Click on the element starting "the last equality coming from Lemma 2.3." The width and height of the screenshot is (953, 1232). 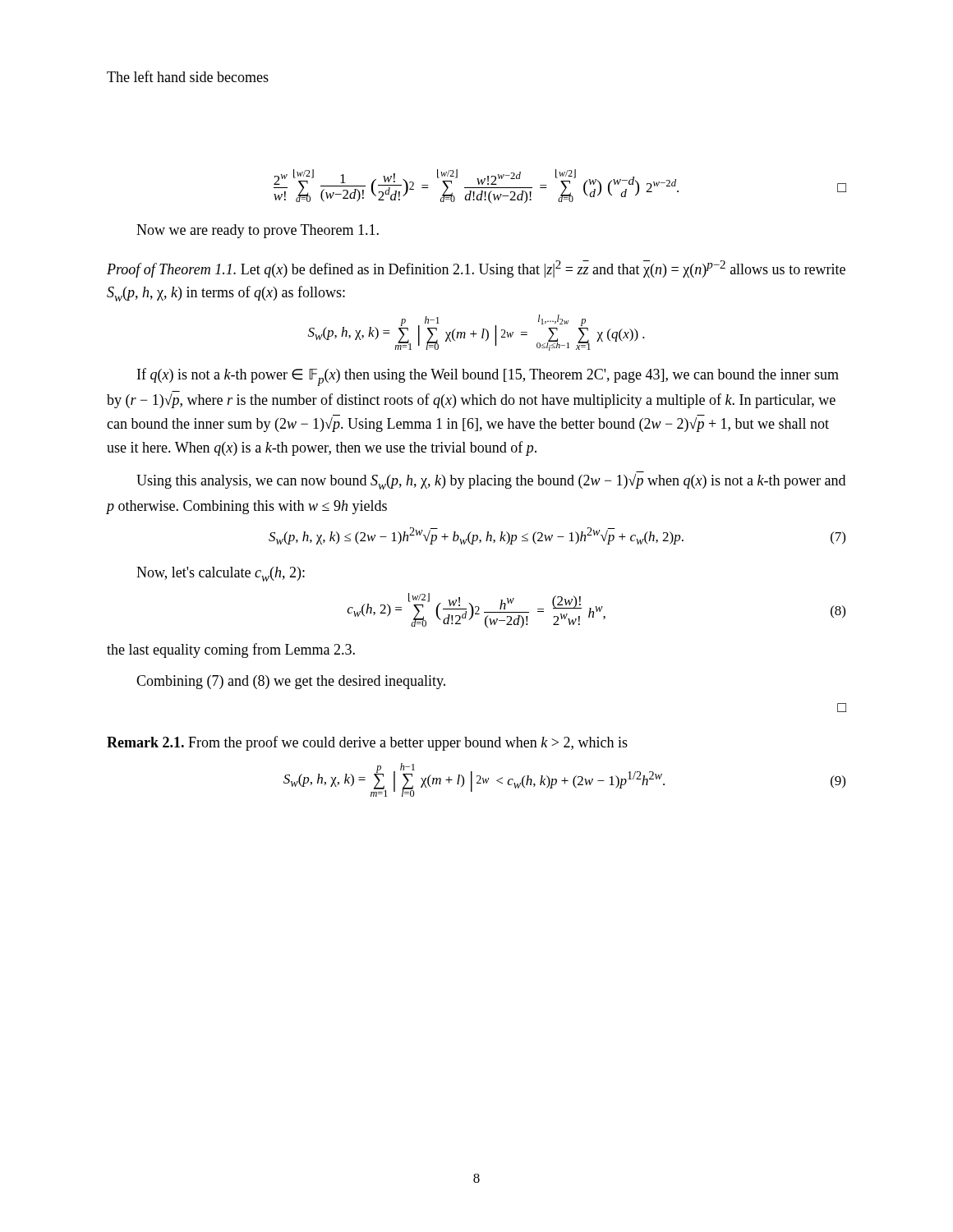pos(231,650)
